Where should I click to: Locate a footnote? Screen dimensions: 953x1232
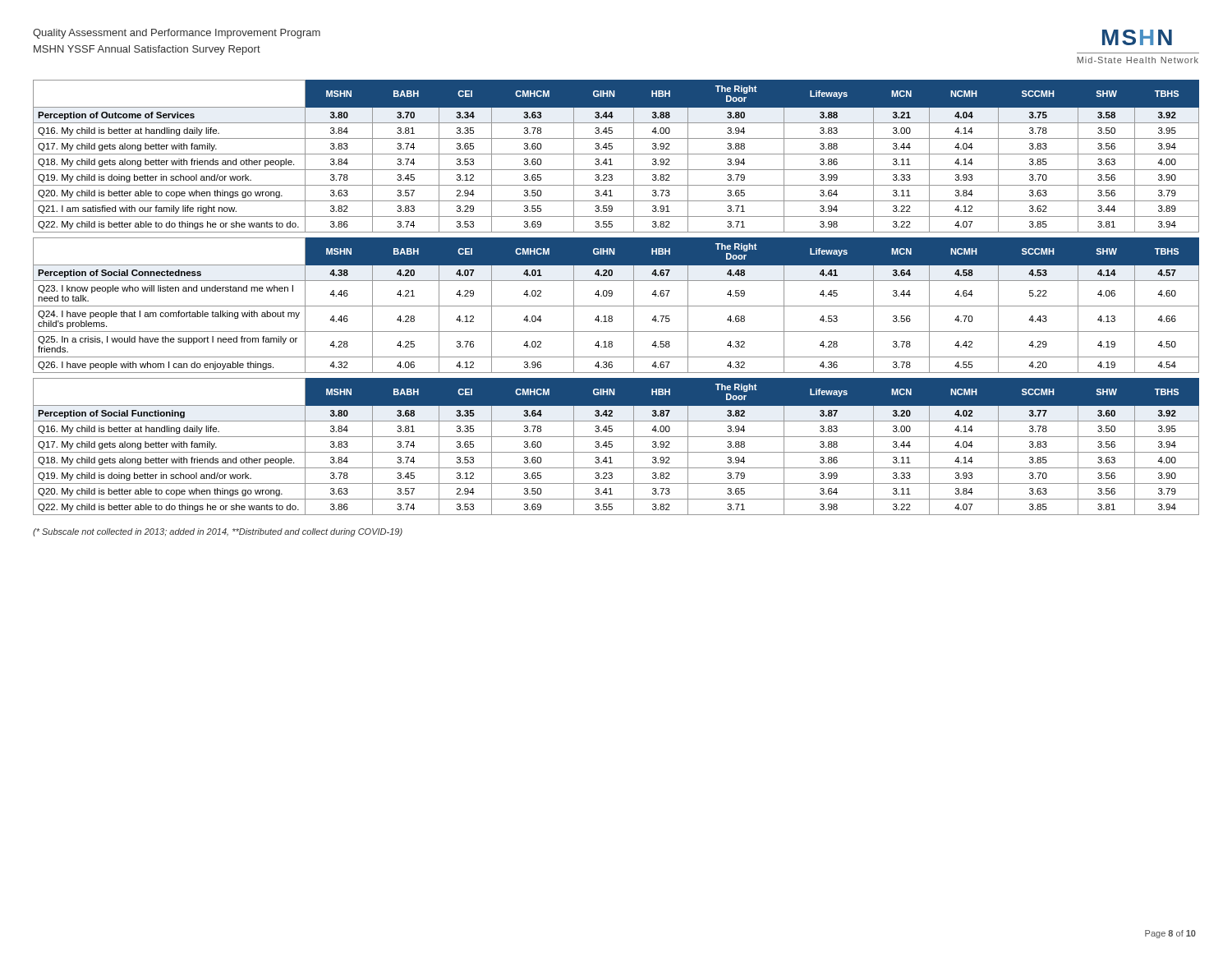coord(218,532)
